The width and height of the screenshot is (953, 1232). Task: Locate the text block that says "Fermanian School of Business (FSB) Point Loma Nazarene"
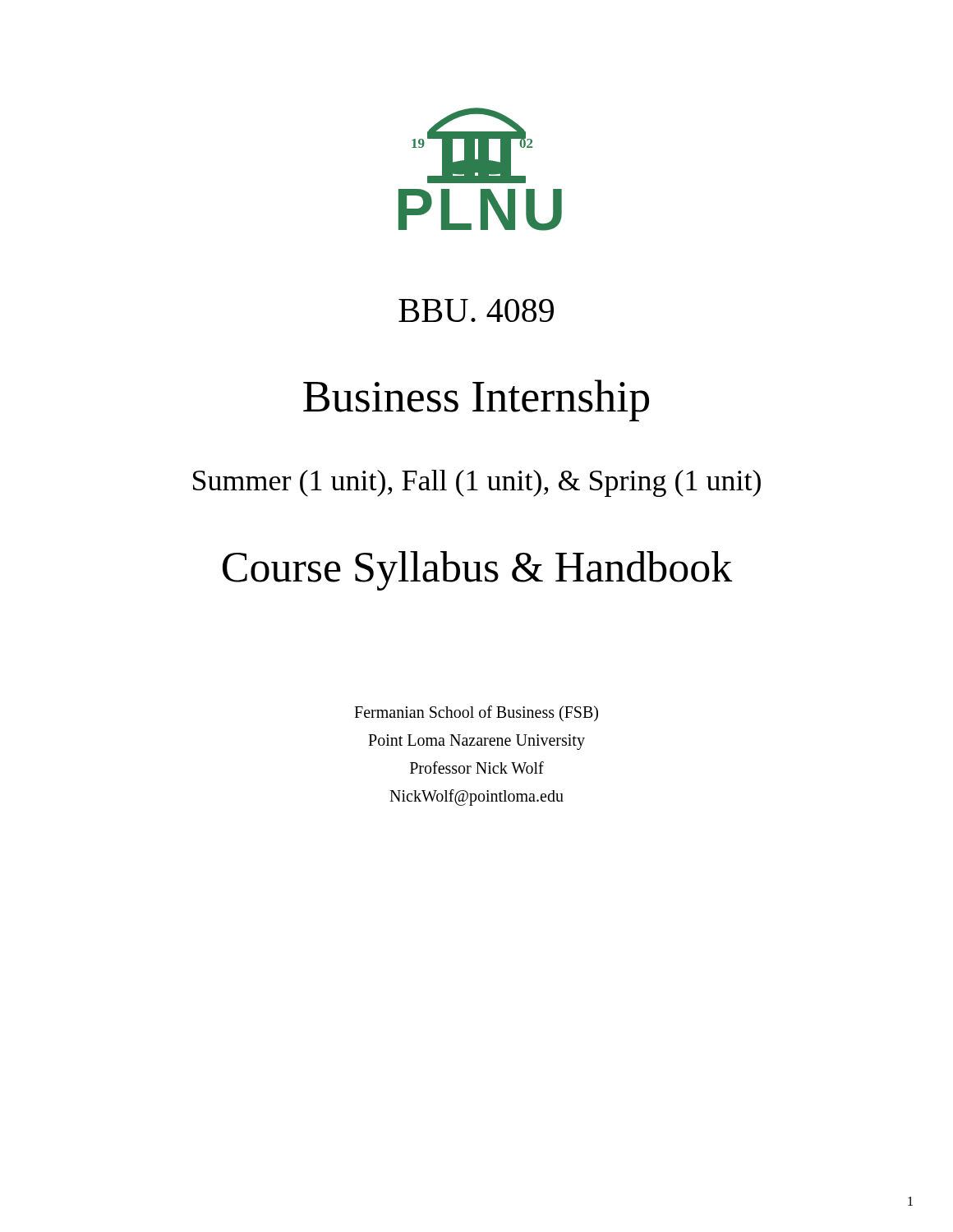pyautogui.click(x=476, y=754)
